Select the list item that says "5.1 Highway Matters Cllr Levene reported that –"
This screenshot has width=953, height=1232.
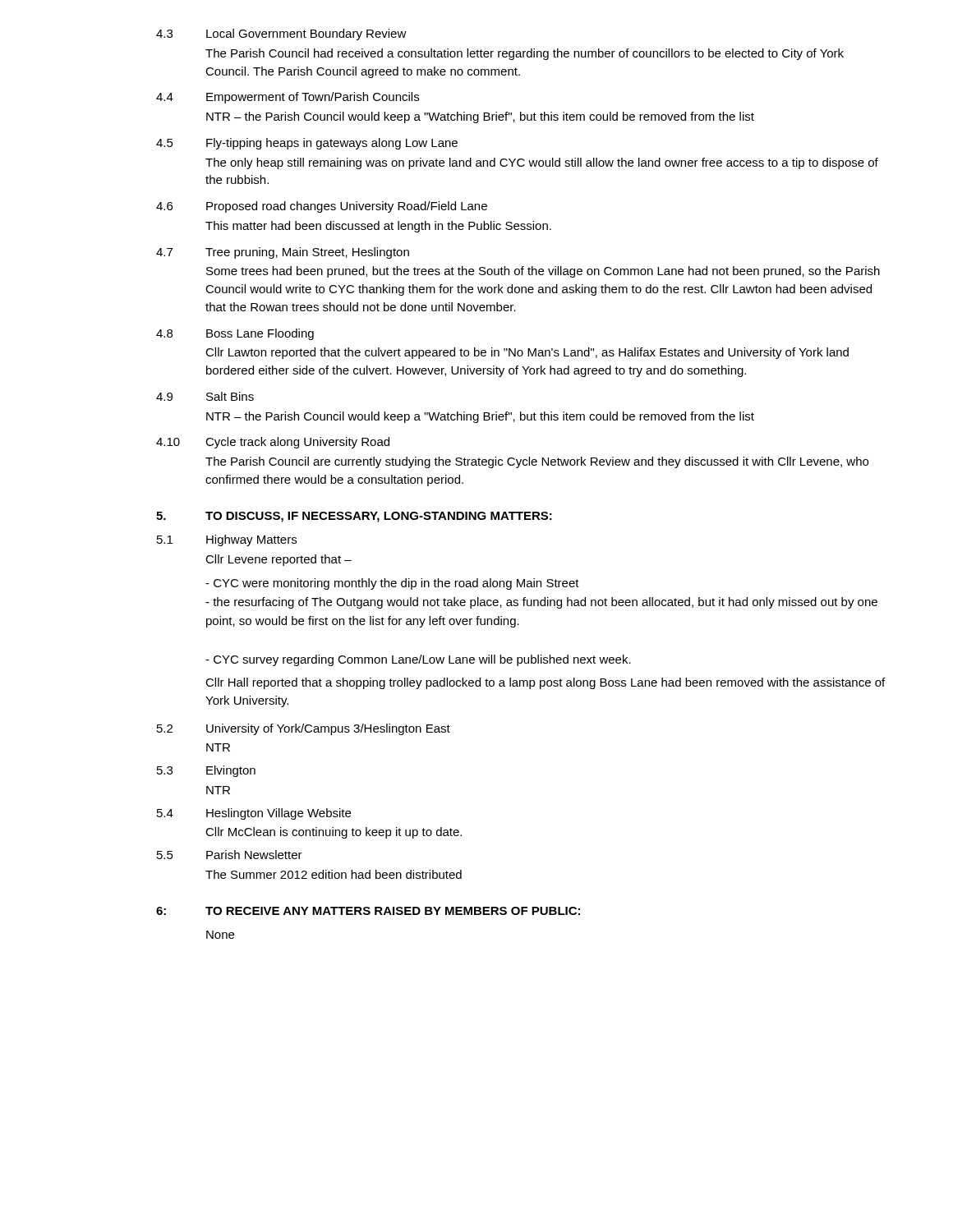click(x=522, y=622)
